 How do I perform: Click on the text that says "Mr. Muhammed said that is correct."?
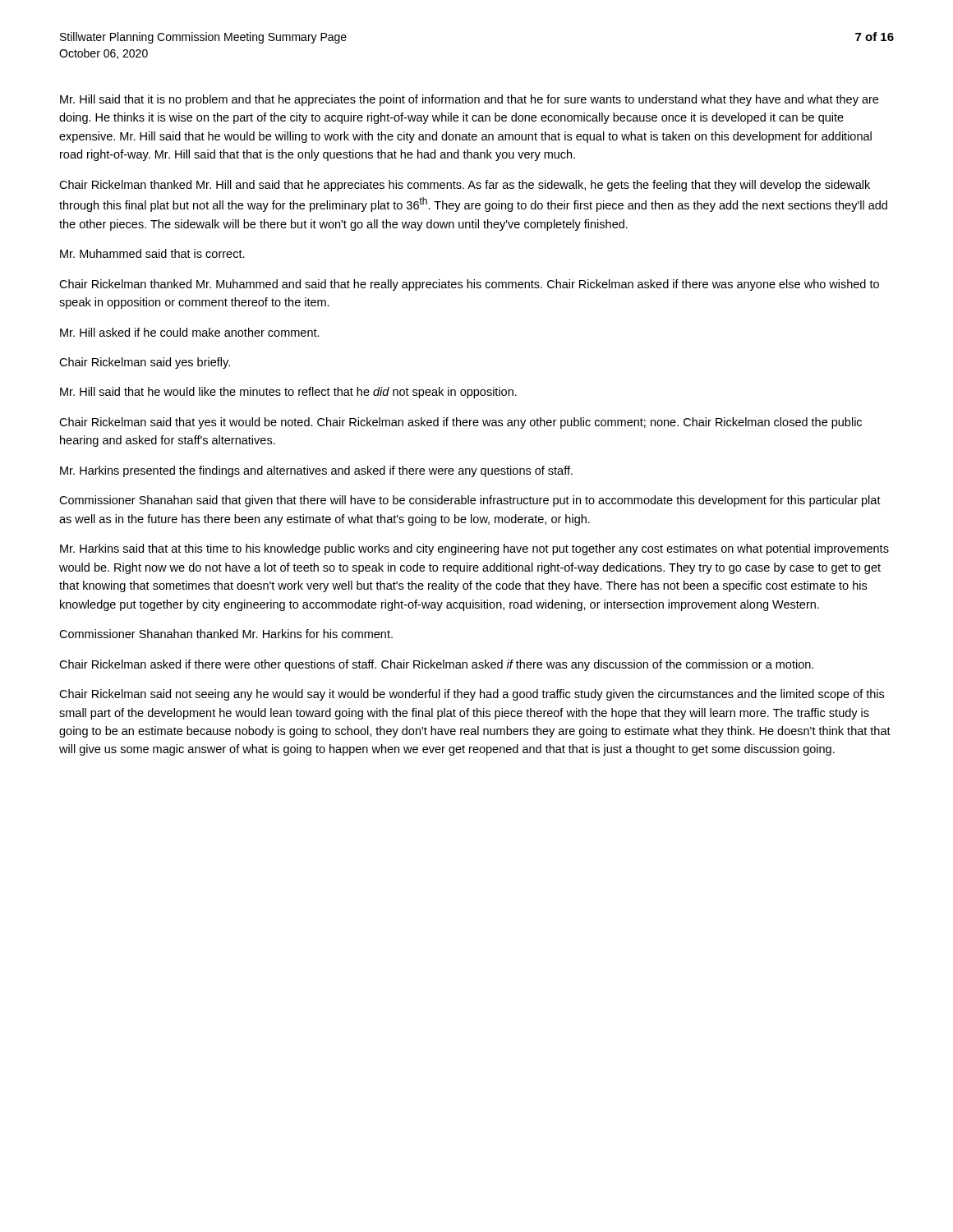pyautogui.click(x=152, y=254)
